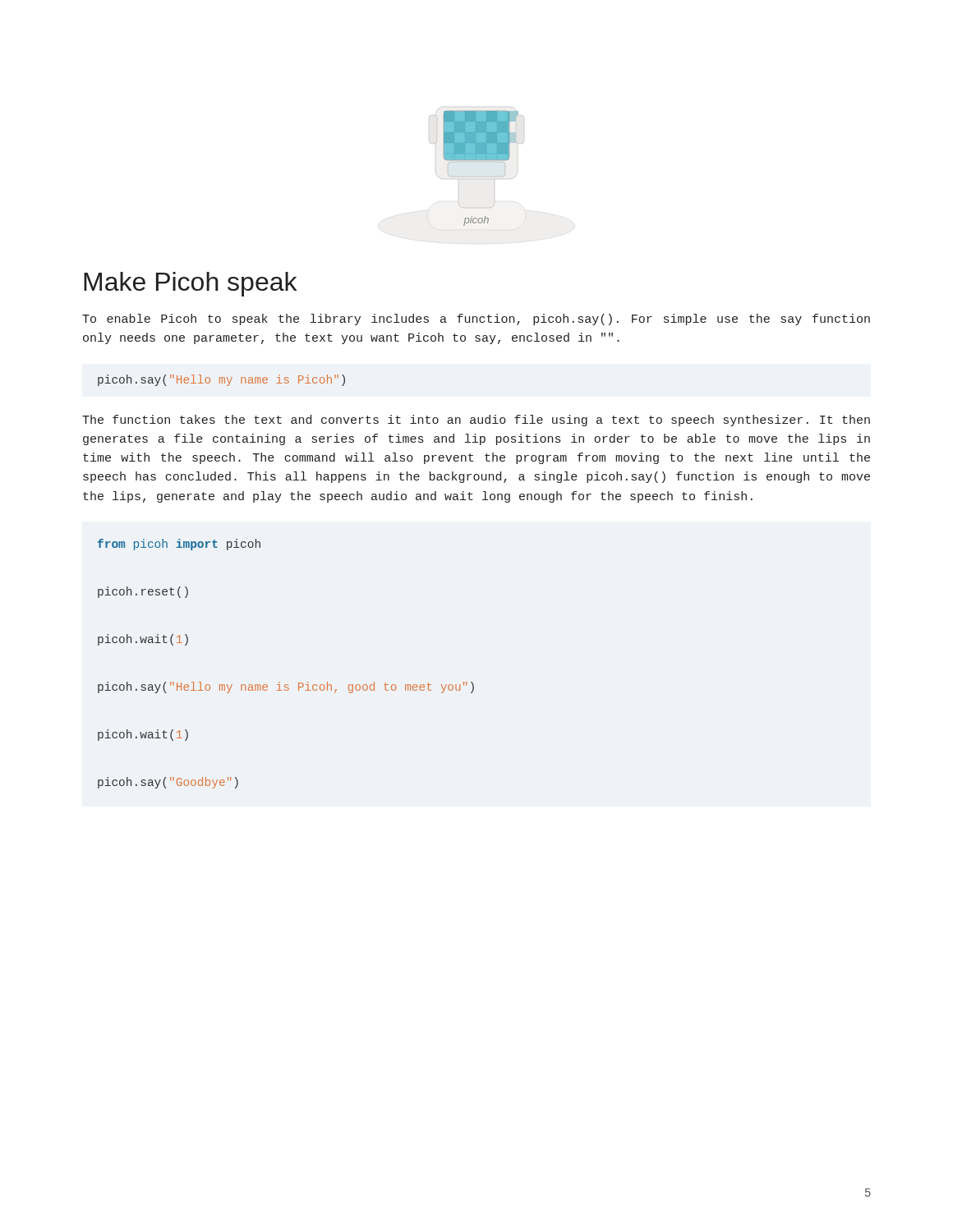The width and height of the screenshot is (953, 1232).
Task: Find the text block that says "The function takes the text and"
Action: click(x=476, y=459)
